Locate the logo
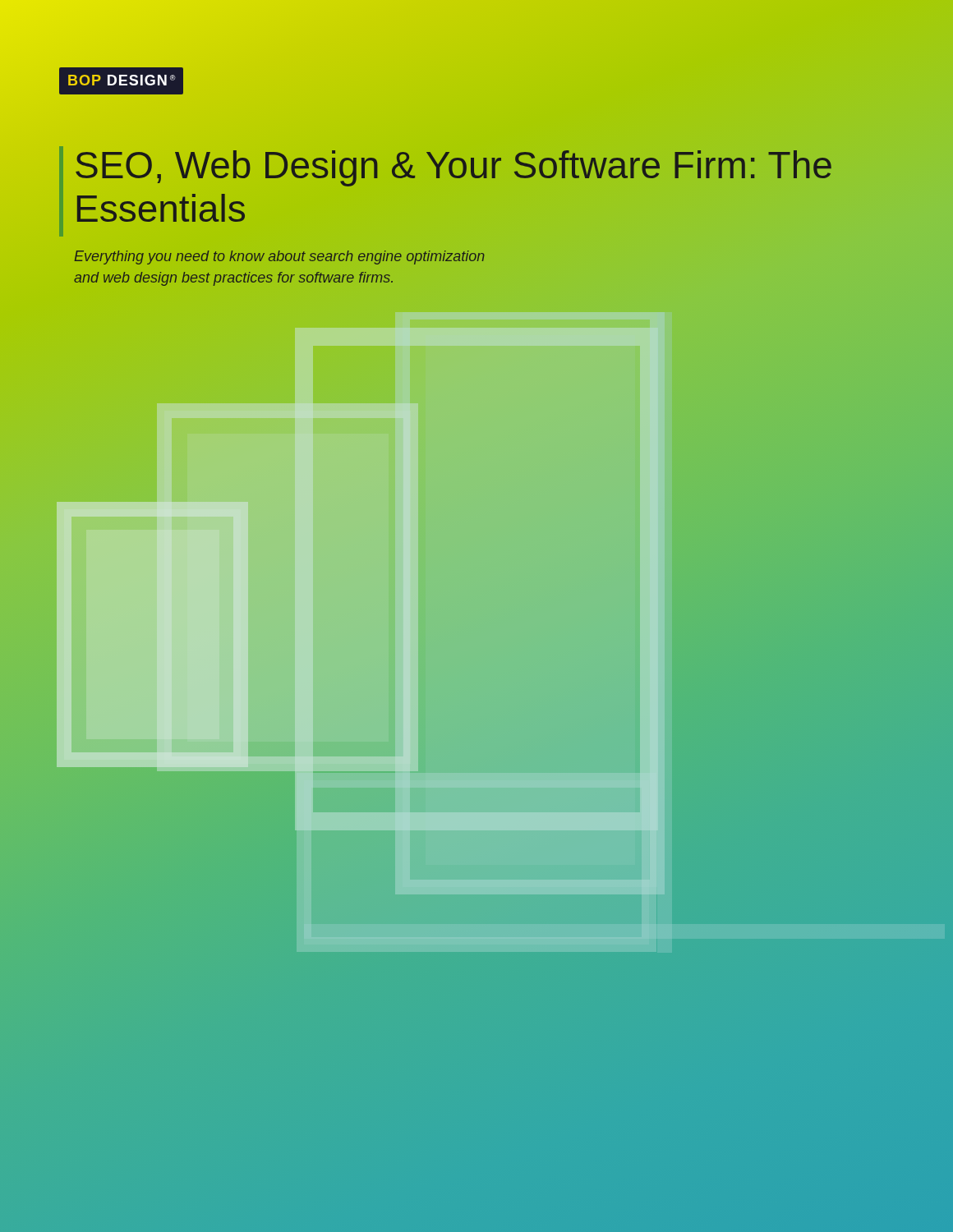 pos(121,81)
